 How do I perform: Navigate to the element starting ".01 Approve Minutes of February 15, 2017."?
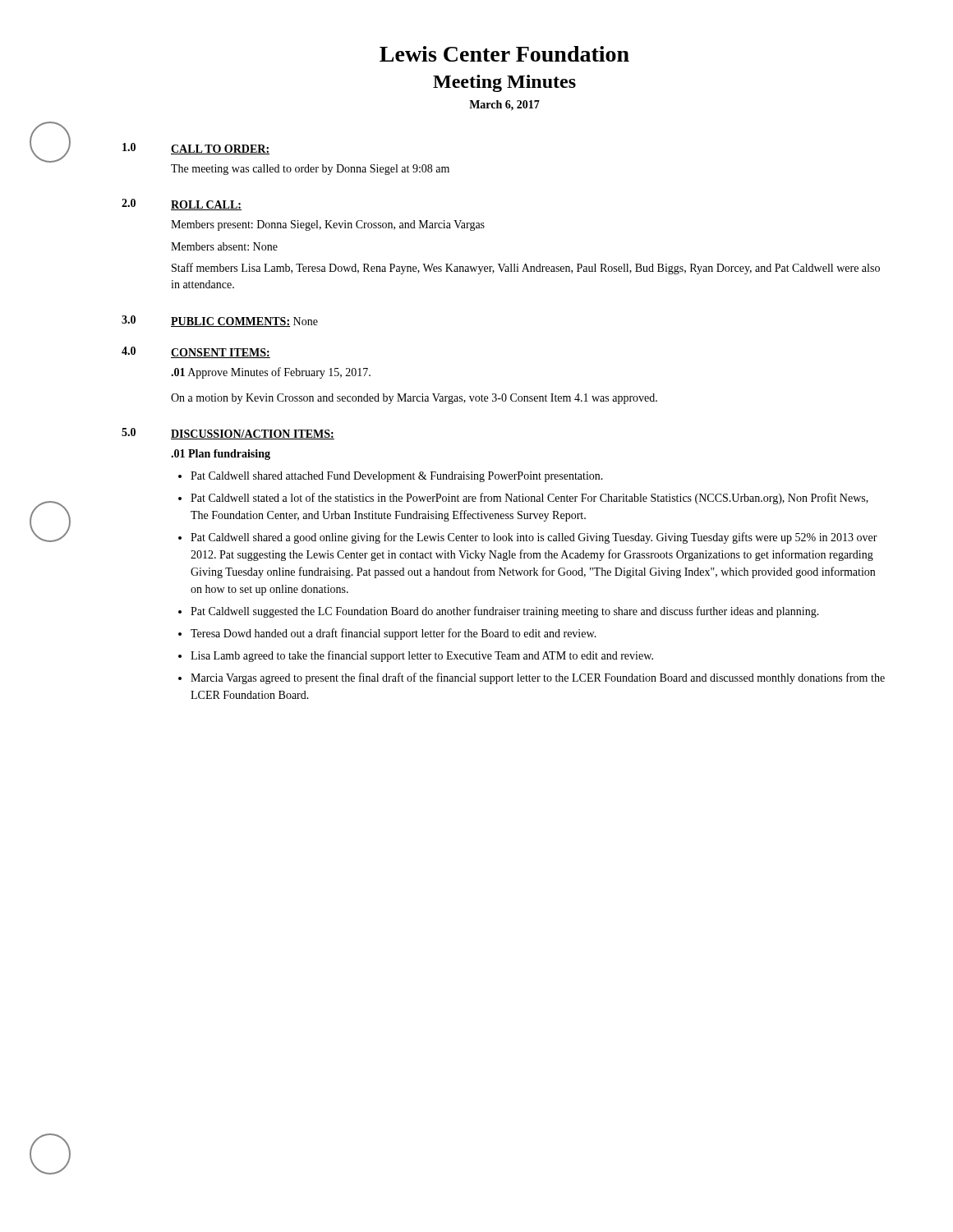[271, 373]
